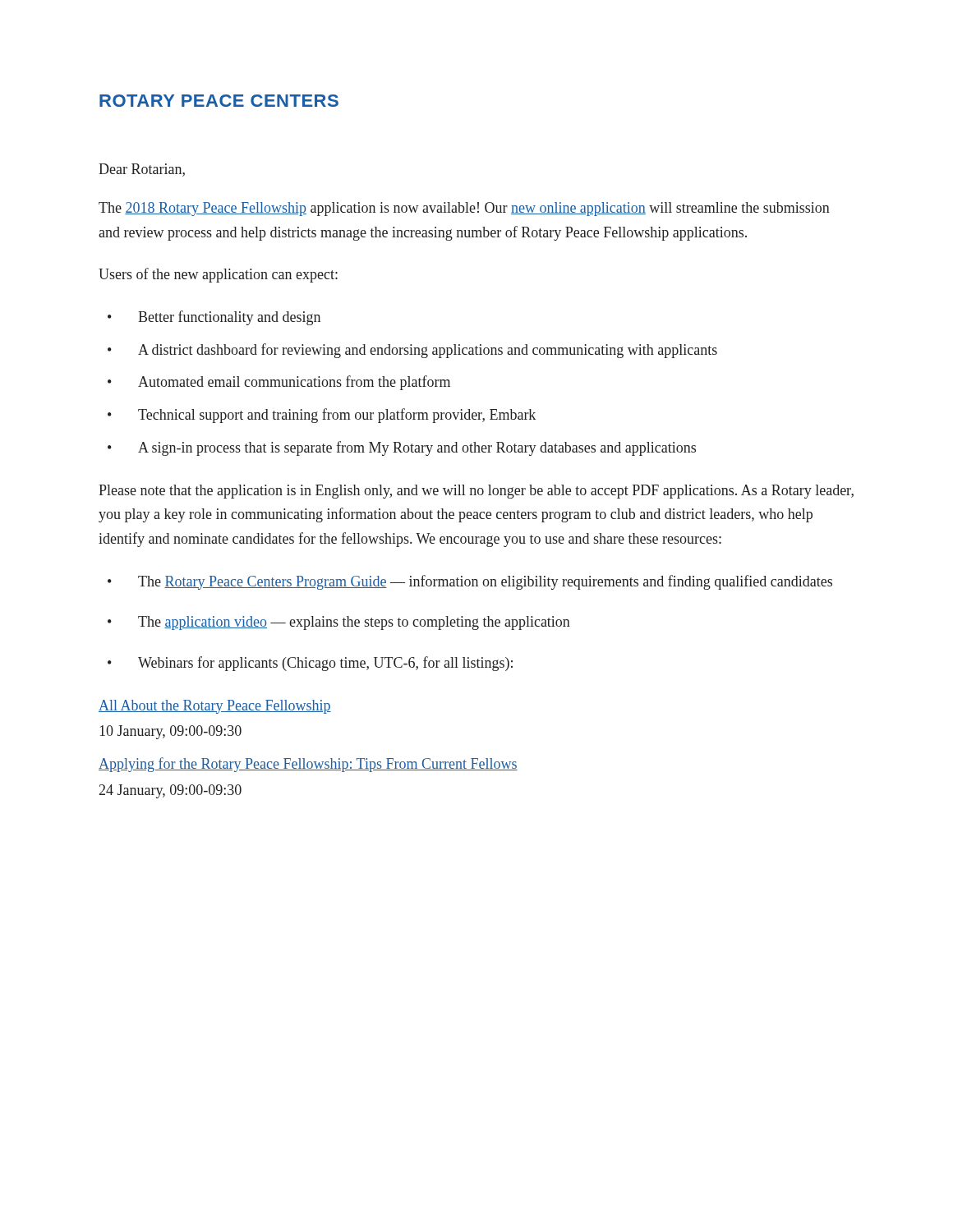Where is the passage that starts "• A district"?

tap(476, 350)
